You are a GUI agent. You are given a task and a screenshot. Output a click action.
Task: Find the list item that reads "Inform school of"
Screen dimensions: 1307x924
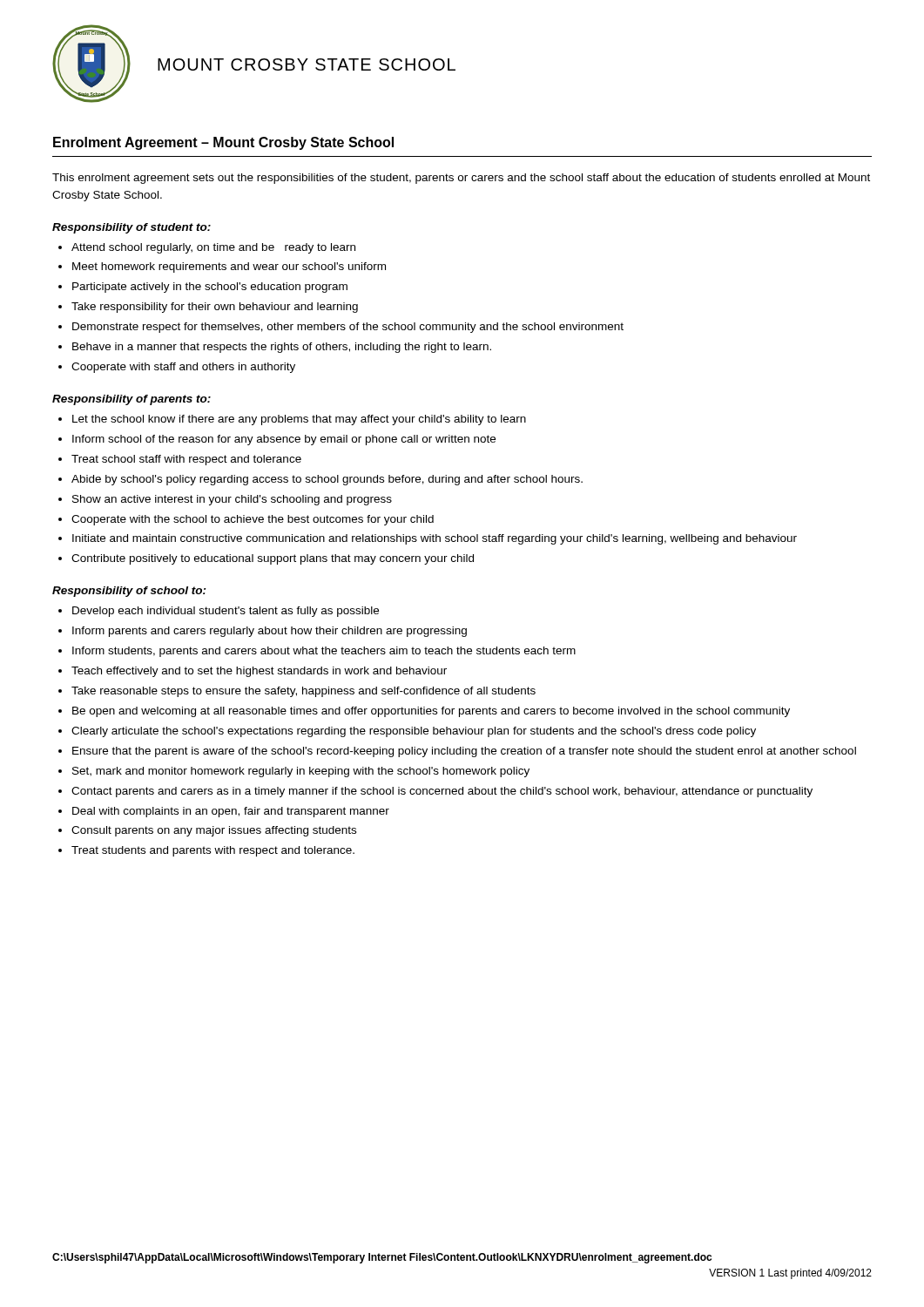tap(462, 439)
